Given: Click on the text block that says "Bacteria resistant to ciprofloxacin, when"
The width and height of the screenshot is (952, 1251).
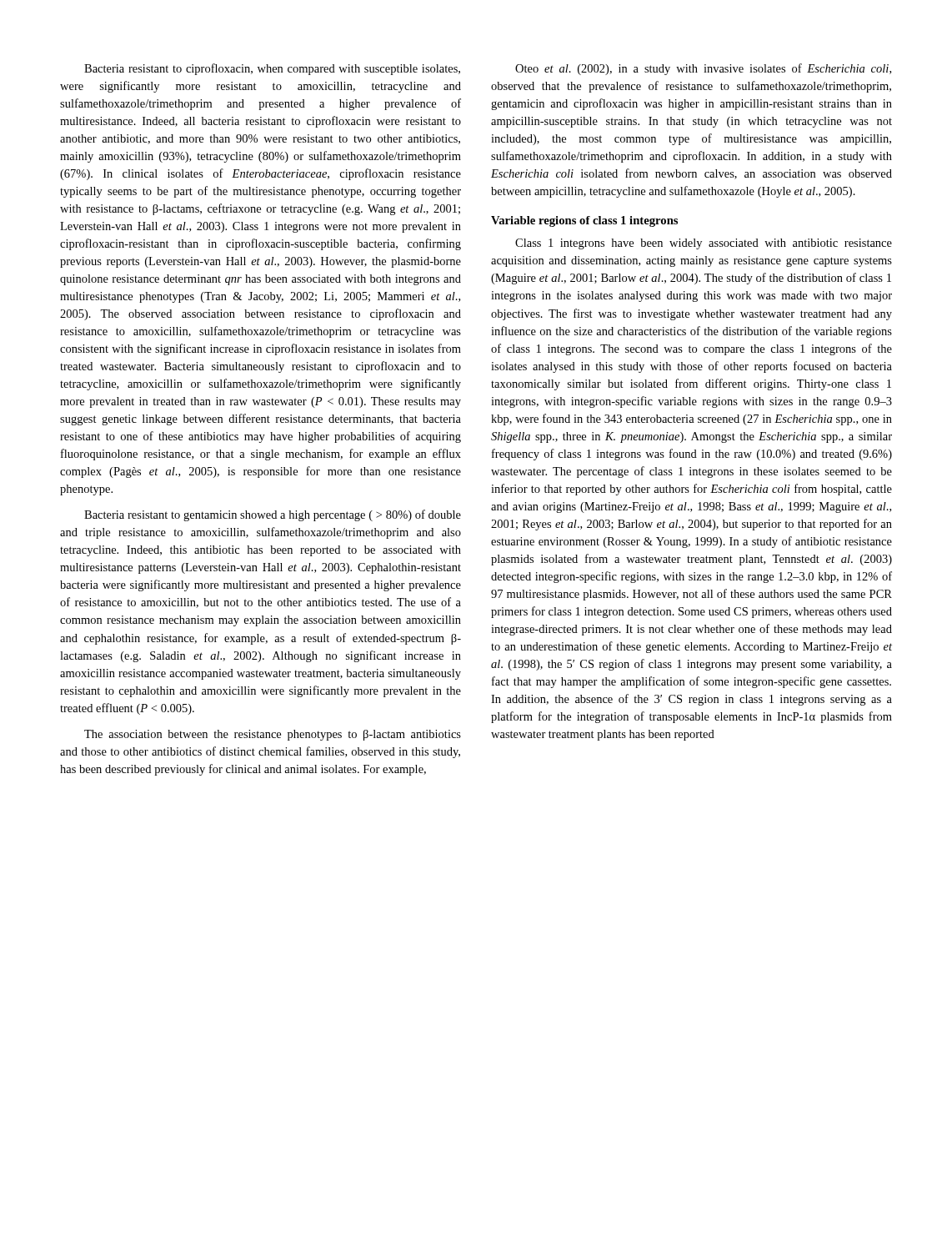Looking at the screenshot, I should click(260, 279).
